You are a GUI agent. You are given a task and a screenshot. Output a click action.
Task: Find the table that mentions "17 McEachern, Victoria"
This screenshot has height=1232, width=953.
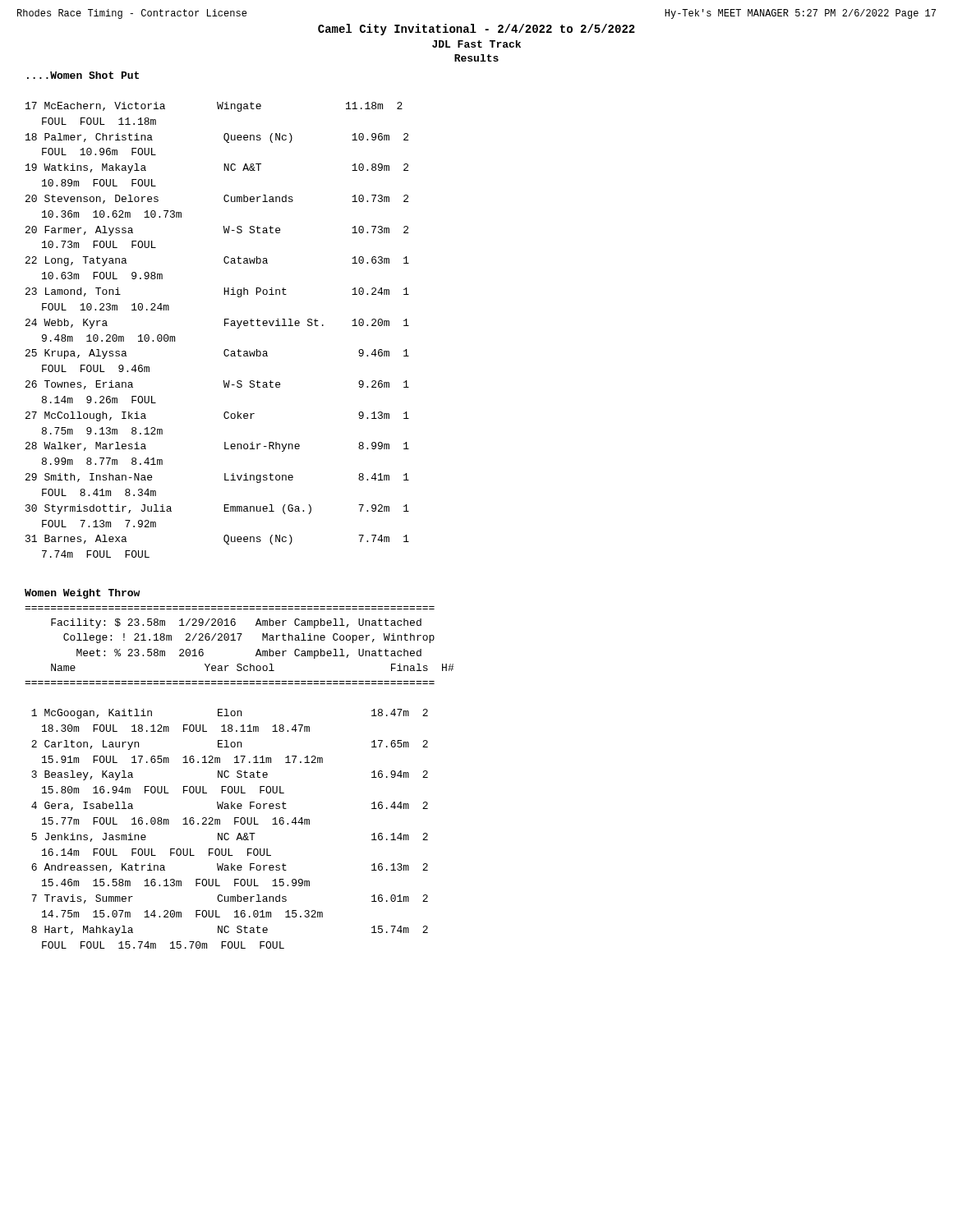pyautogui.click(x=476, y=331)
